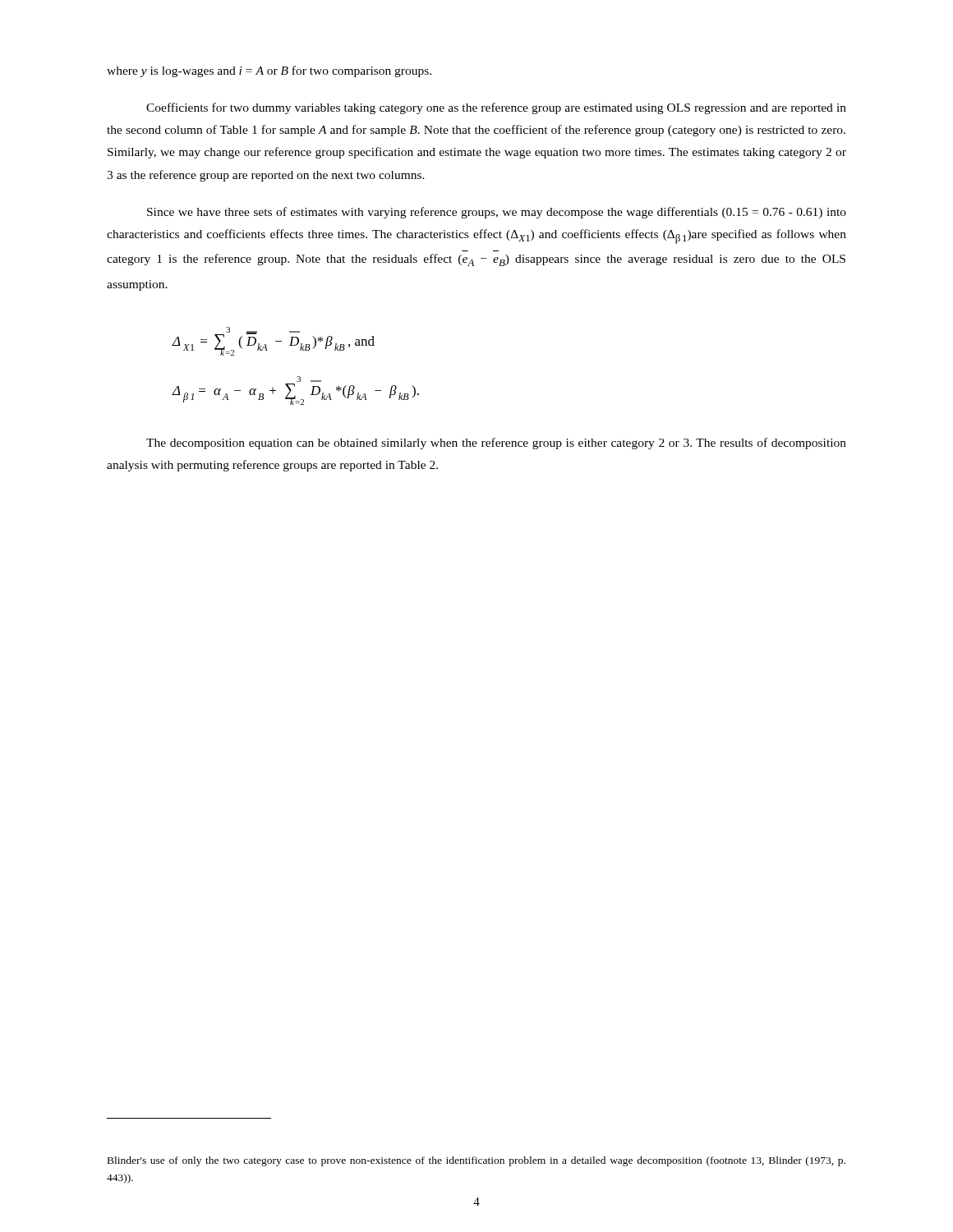Click the formula that begins "Δ β 1"
Screen dimensions: 1232x953
coord(378,387)
